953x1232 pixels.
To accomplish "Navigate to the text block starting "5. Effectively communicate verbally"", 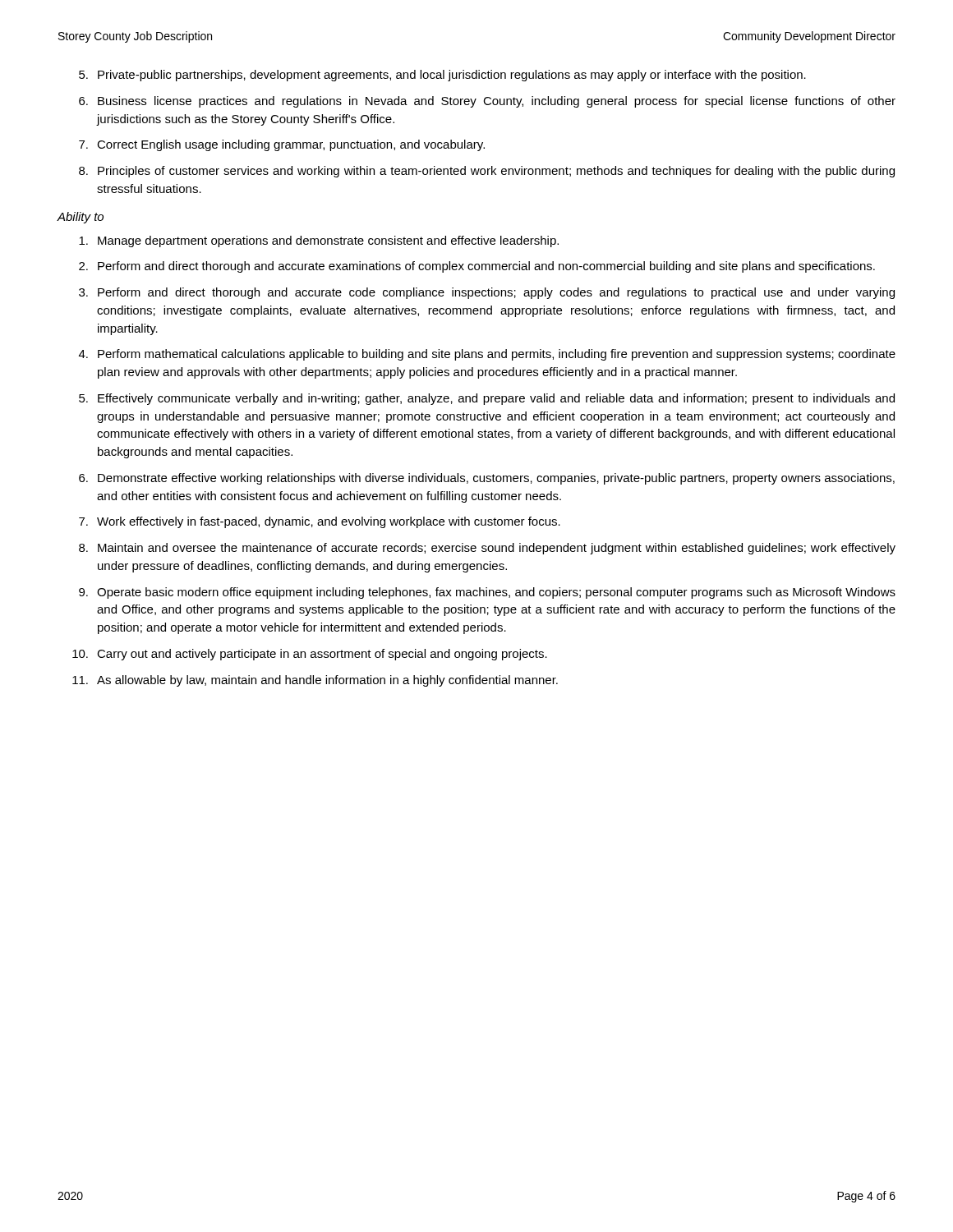I will pos(476,425).
